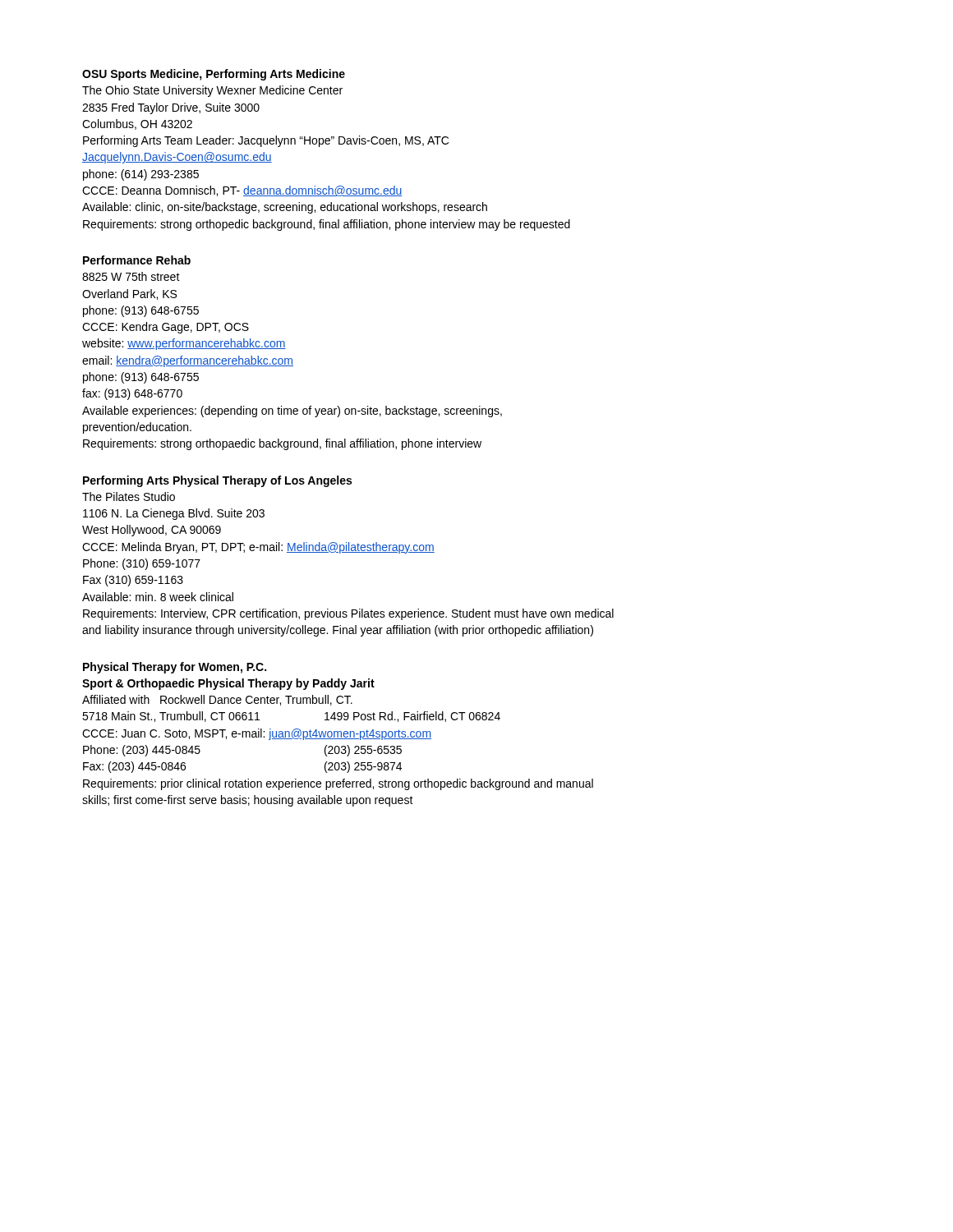Point to the element starting "Affiliated with Rockwell Dance Center, Trumbull,"

(217, 700)
